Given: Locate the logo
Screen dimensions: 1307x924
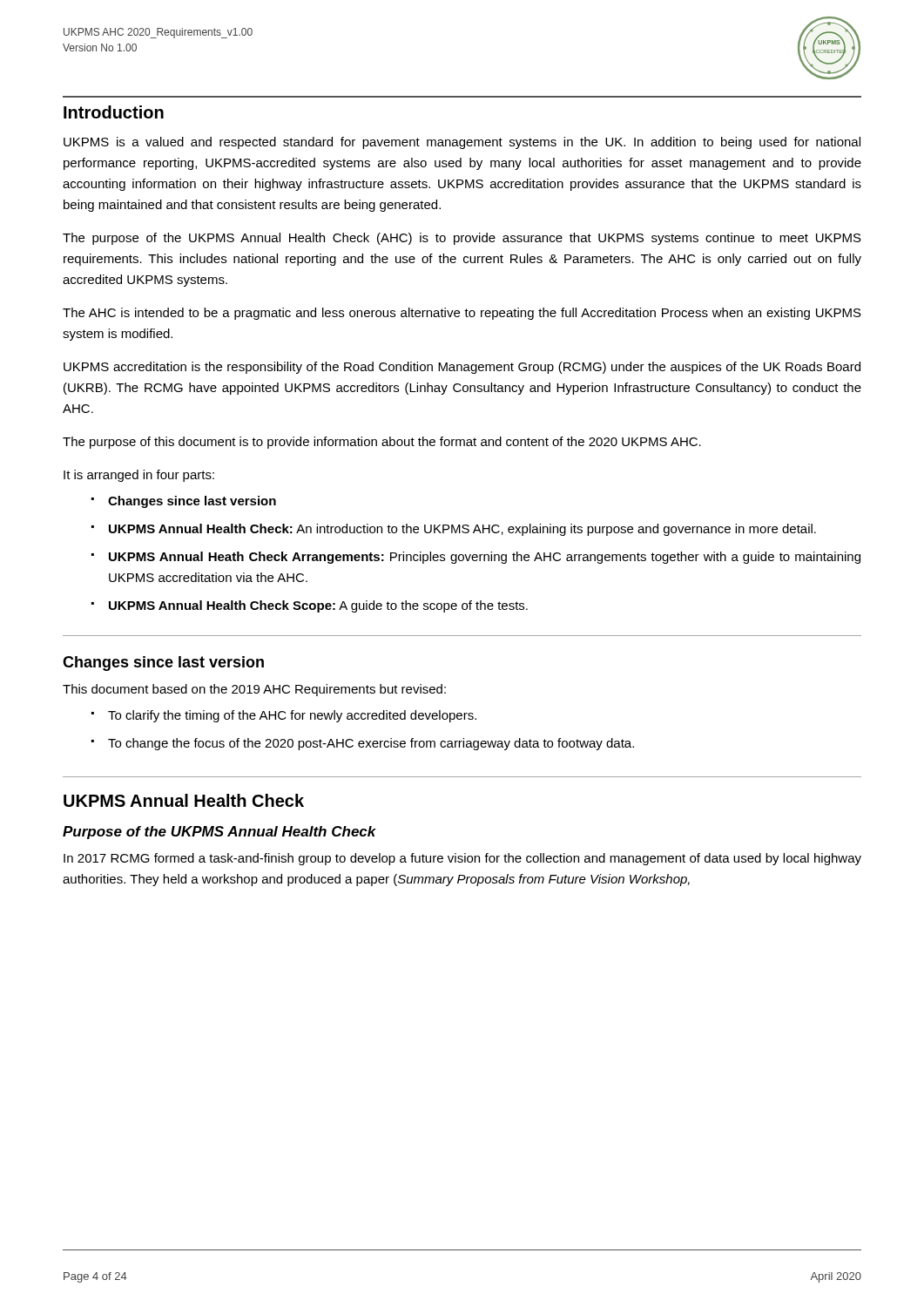Looking at the screenshot, I should (829, 48).
